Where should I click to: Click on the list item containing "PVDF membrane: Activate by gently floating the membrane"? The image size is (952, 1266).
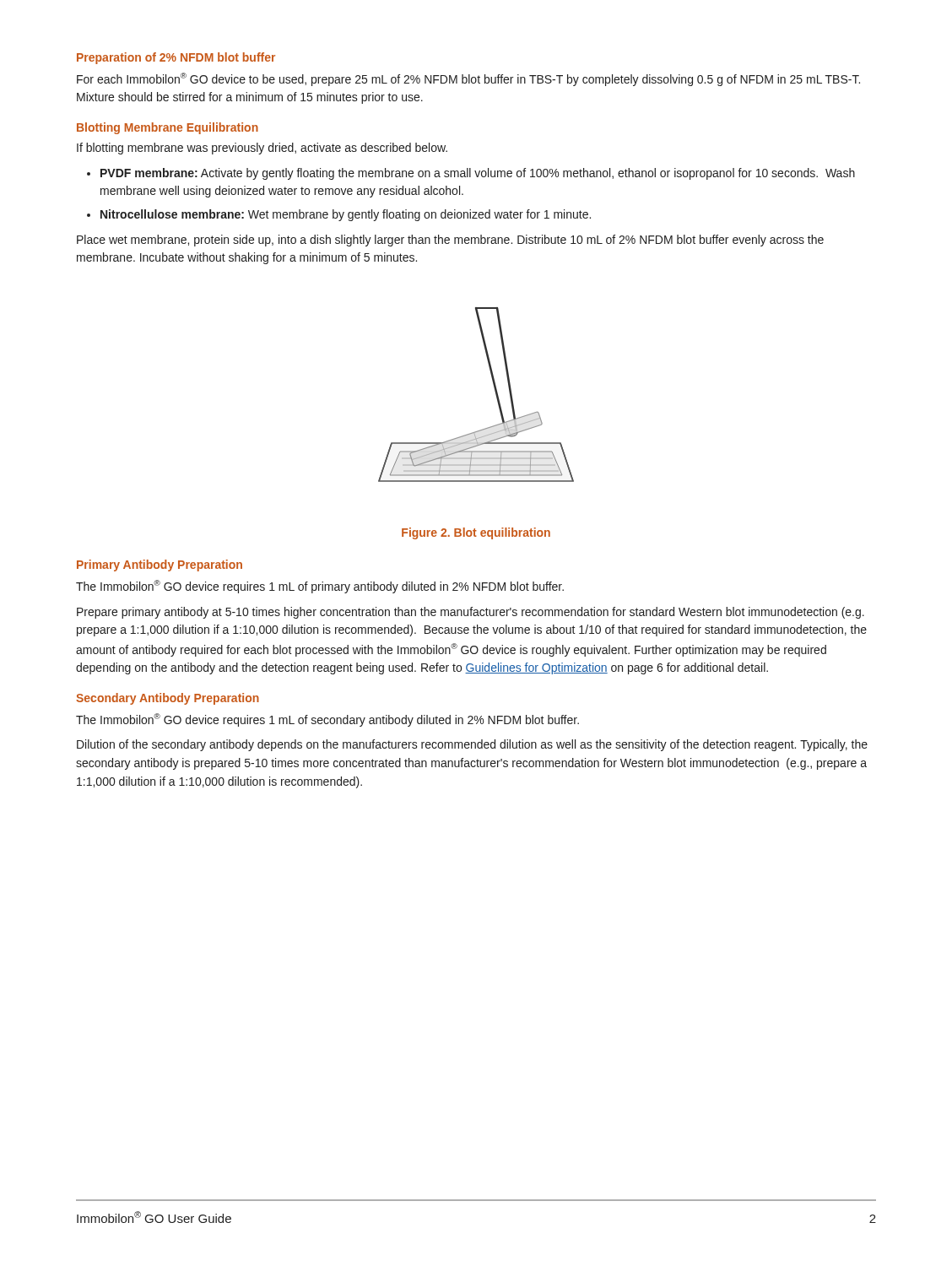coord(477,182)
